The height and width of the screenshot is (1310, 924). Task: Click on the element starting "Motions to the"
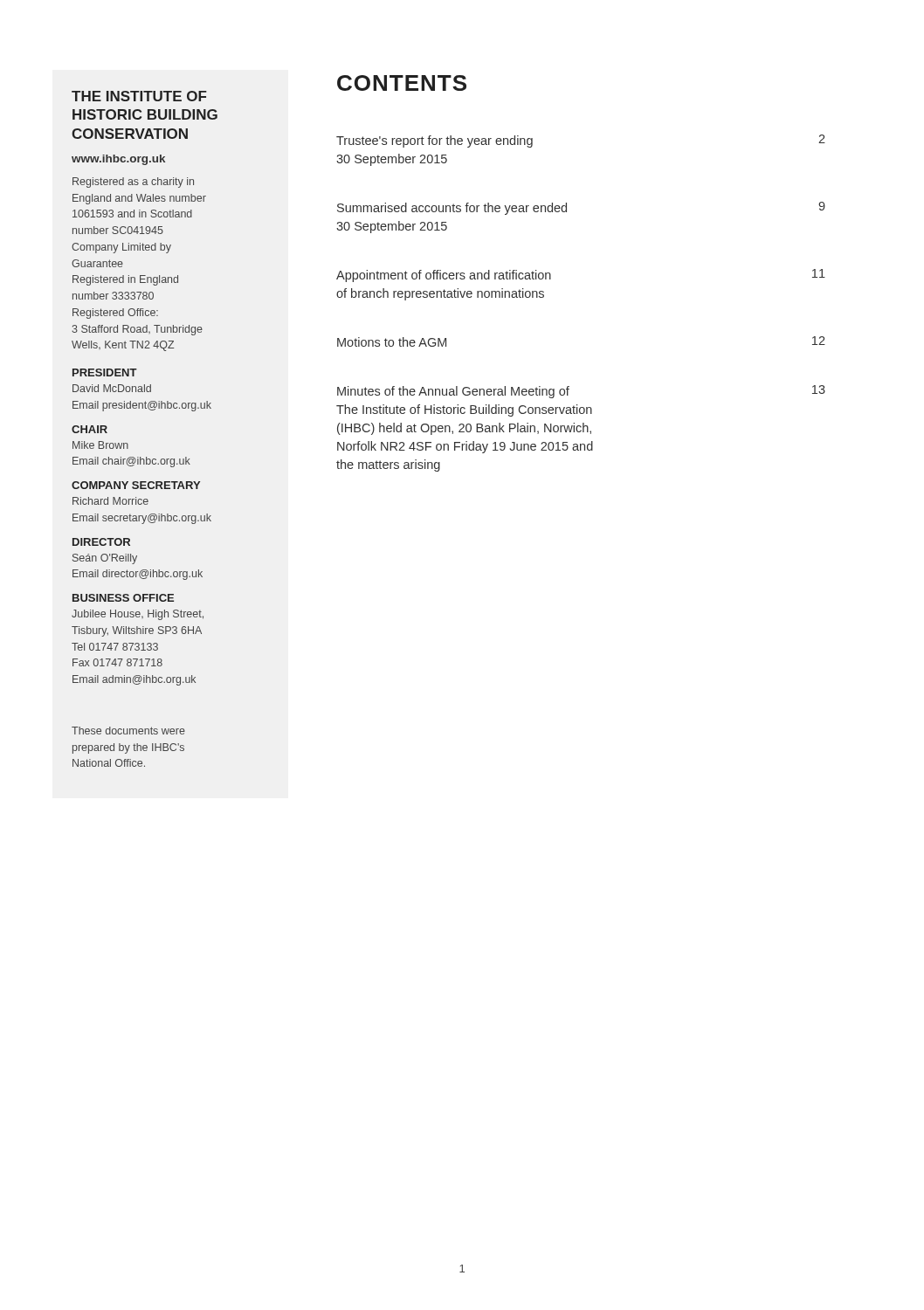tap(389, 341)
